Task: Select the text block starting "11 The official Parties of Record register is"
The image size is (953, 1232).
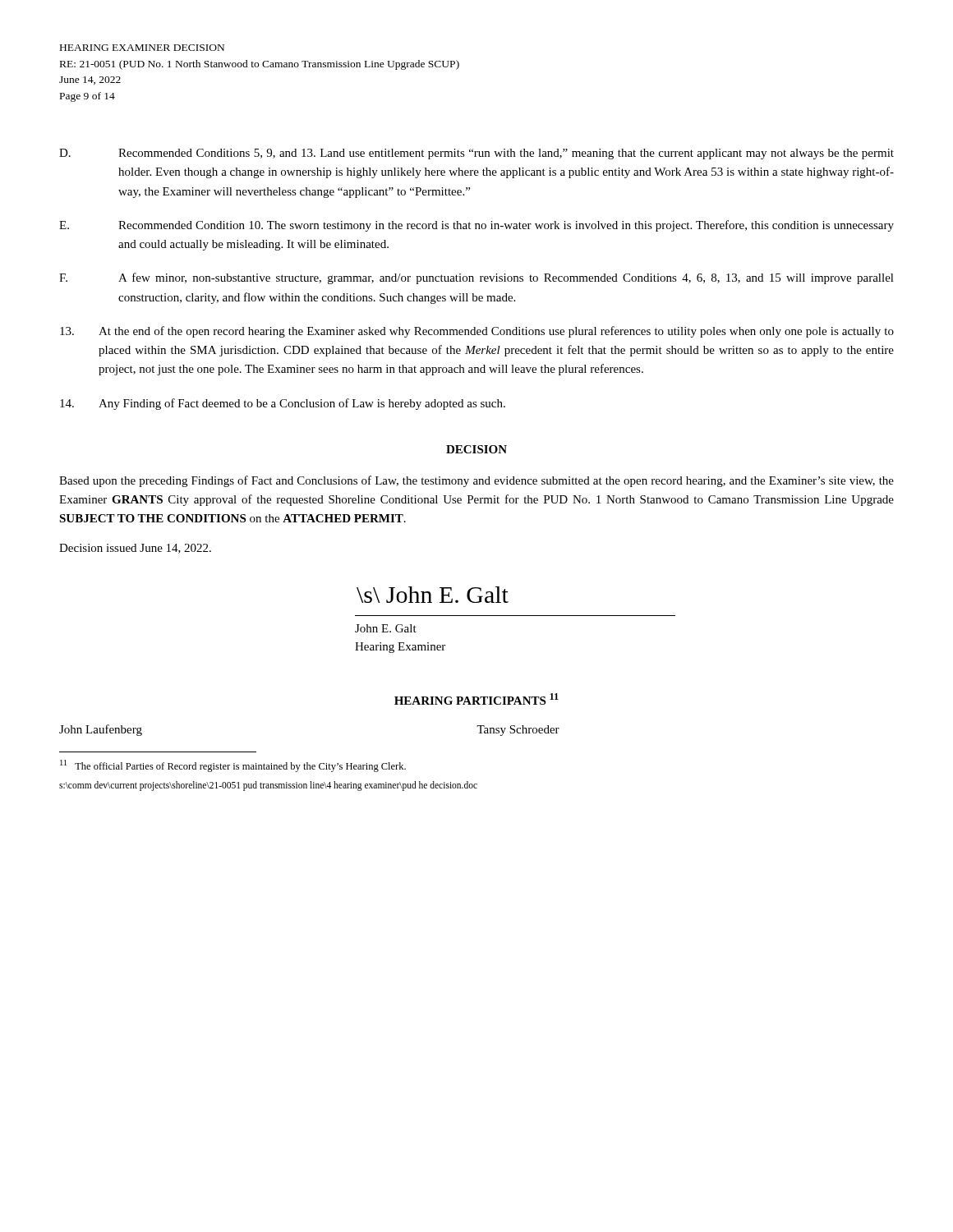Action: (233, 765)
